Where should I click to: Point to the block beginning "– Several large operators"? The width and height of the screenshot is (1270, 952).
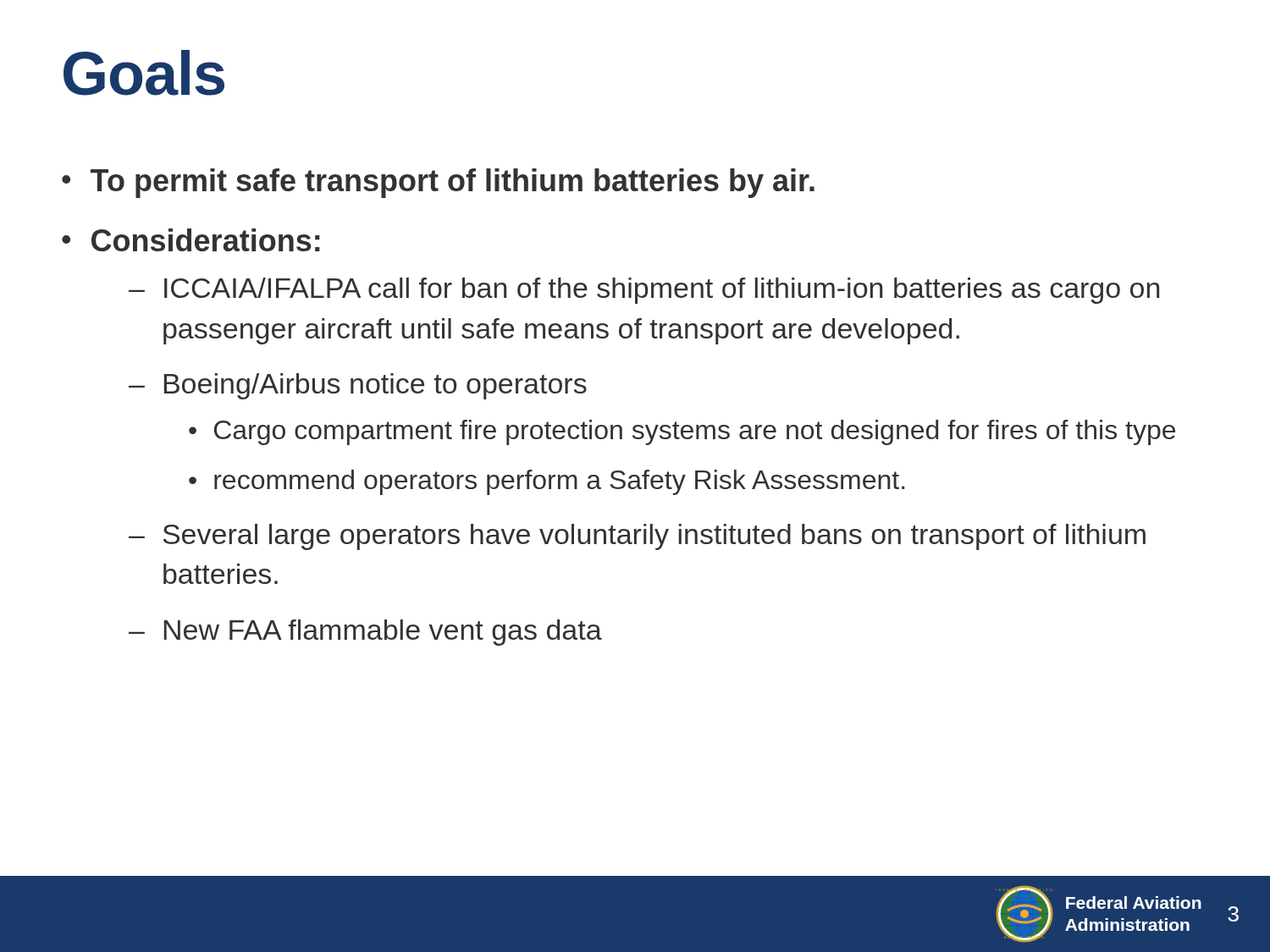(x=671, y=554)
